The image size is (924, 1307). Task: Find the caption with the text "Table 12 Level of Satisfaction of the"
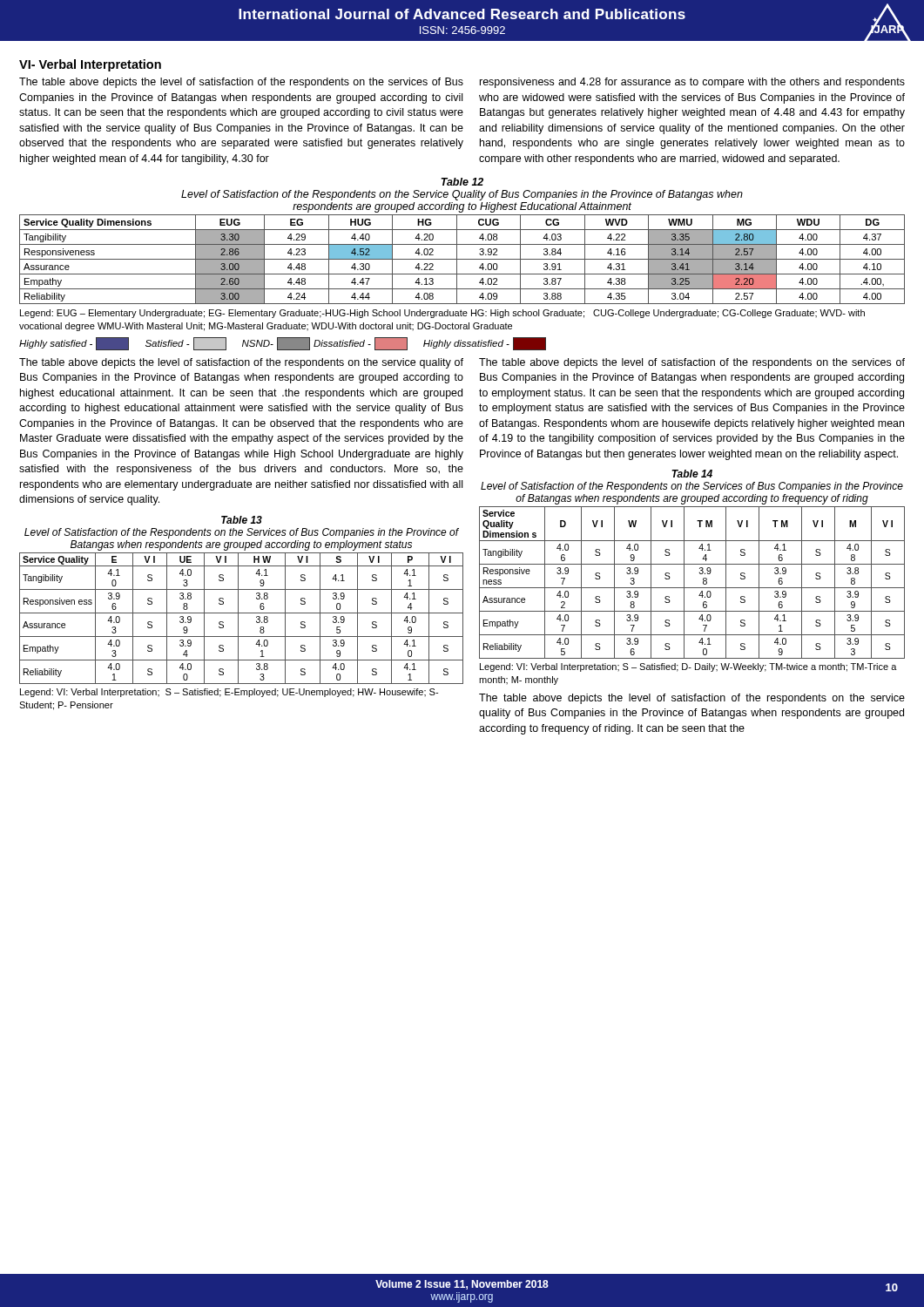[x=462, y=194]
